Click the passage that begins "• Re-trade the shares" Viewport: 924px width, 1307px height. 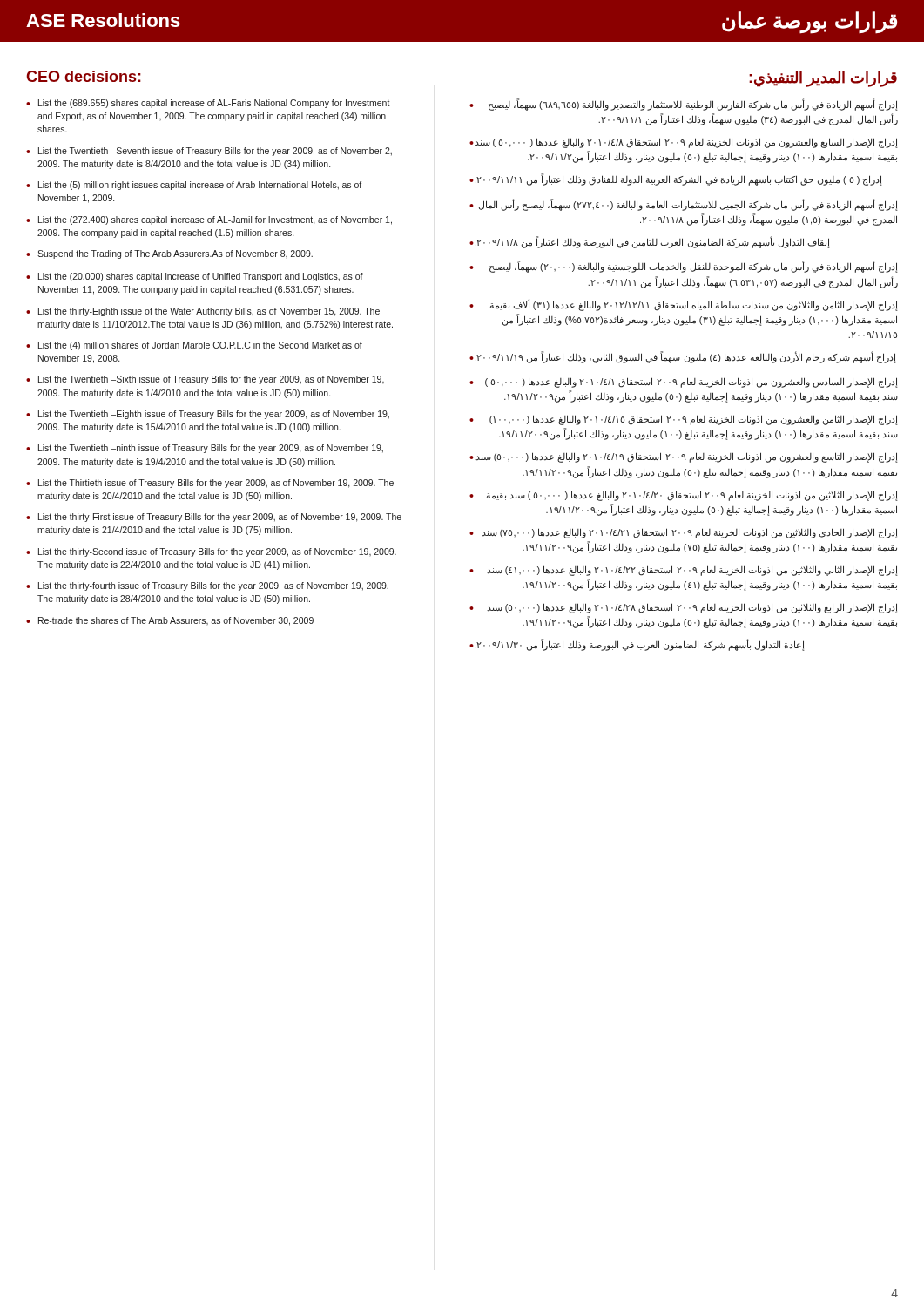pos(170,621)
